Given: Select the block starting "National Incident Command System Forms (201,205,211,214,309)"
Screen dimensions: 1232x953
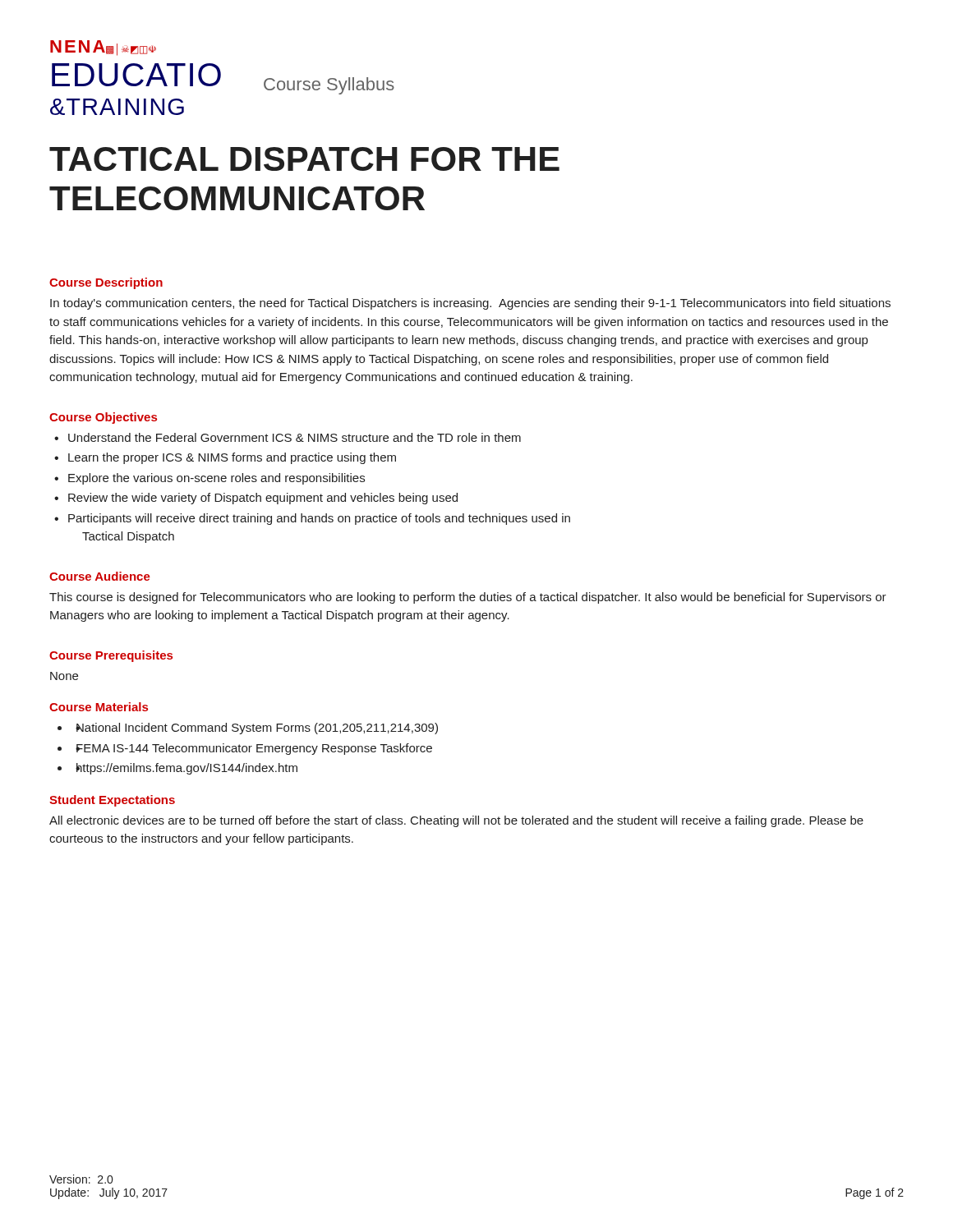Looking at the screenshot, I should point(257,727).
